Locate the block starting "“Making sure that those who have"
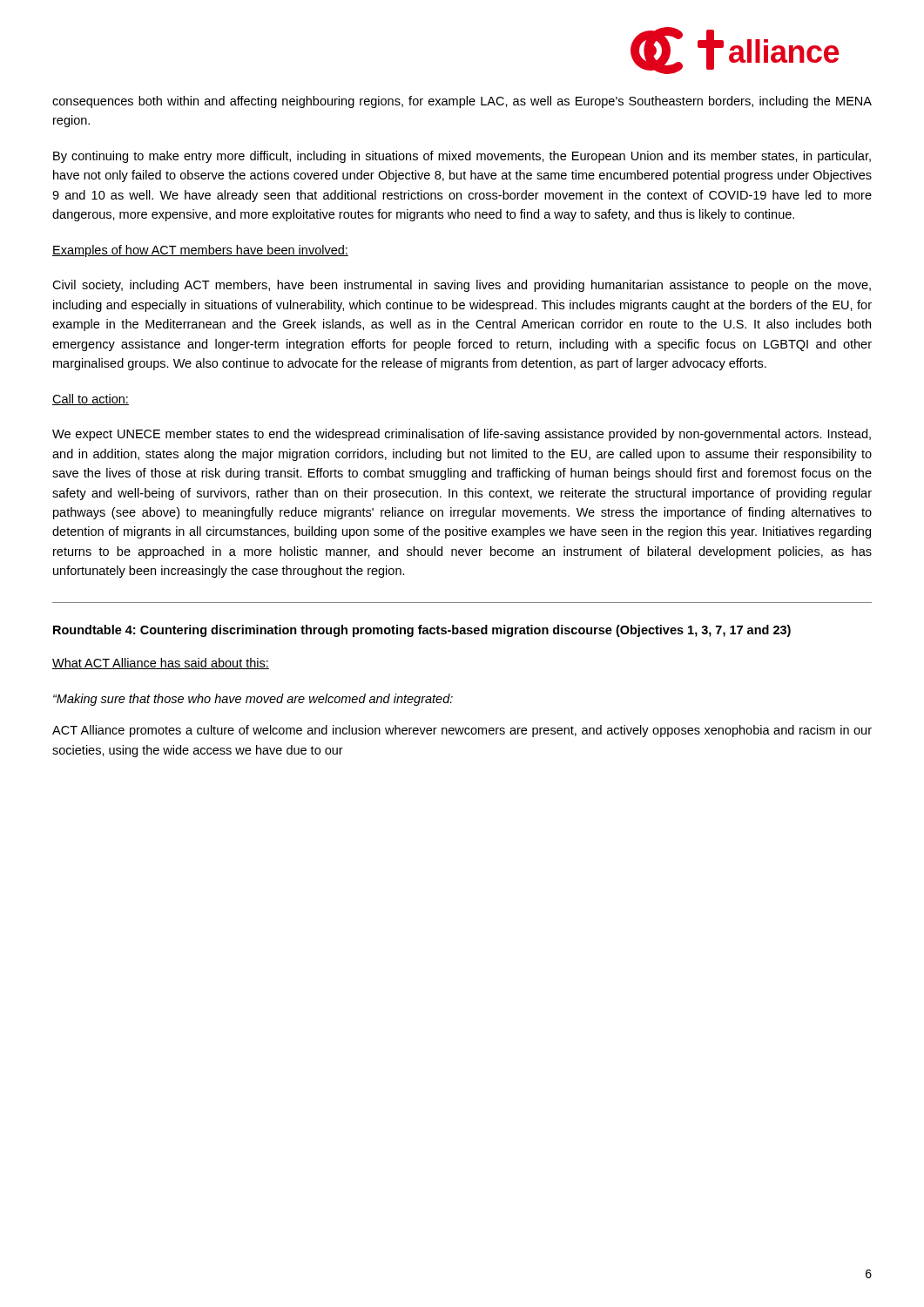The width and height of the screenshot is (924, 1307). 462,699
